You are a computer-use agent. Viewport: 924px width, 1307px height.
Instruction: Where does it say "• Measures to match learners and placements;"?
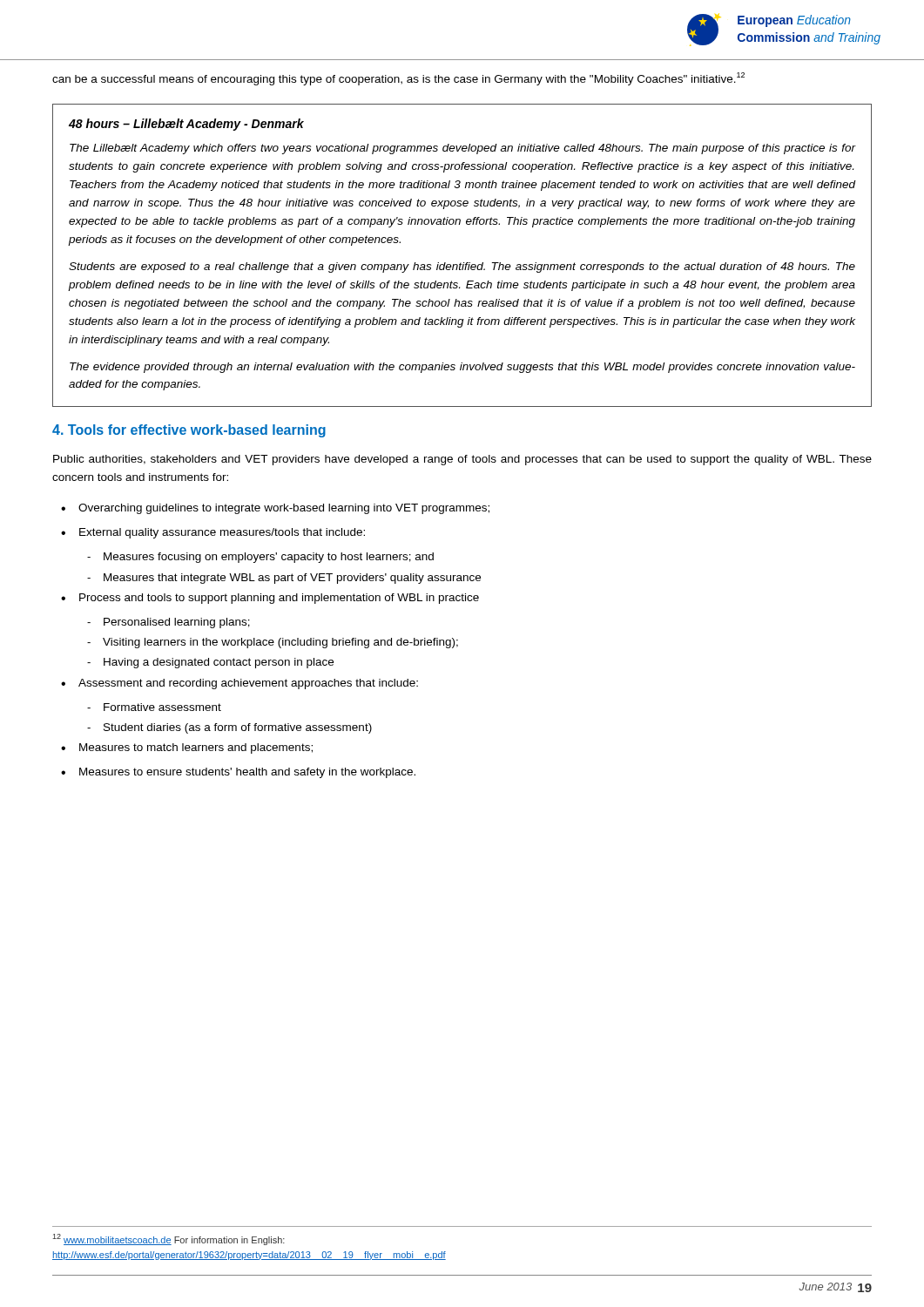click(187, 749)
